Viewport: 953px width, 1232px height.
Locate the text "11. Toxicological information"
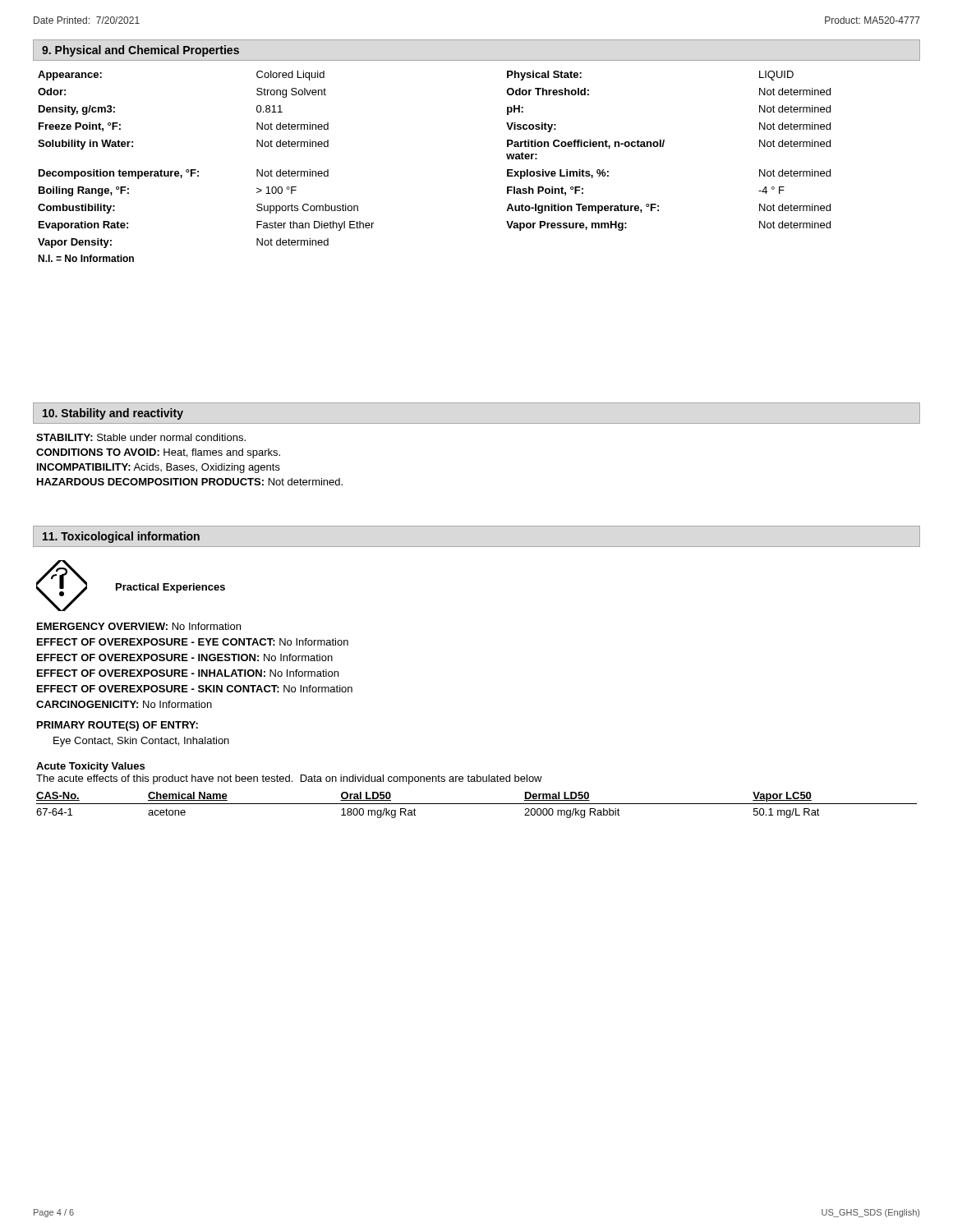pyautogui.click(x=121, y=536)
